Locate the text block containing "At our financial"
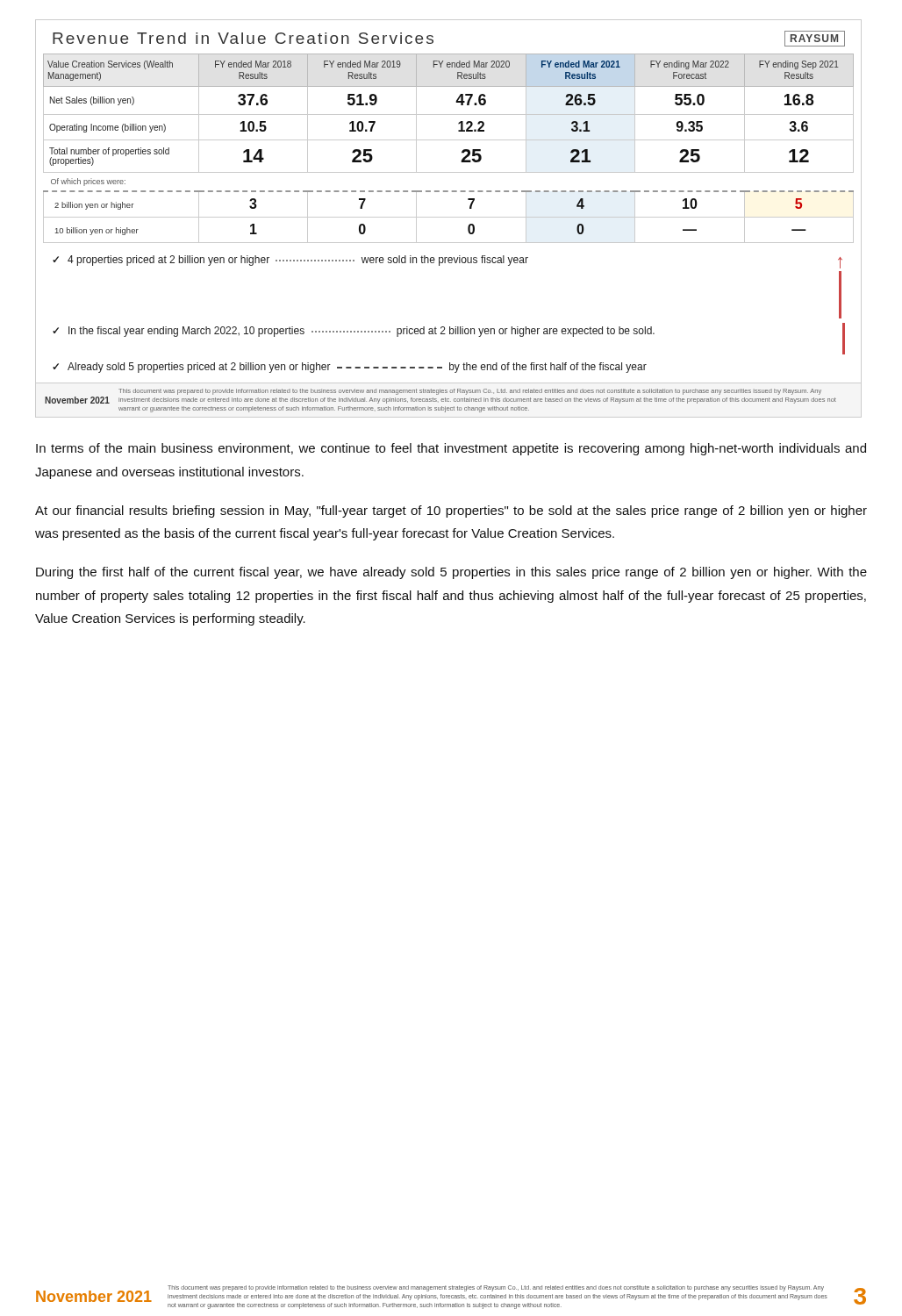This screenshot has height=1316, width=902. pyautogui.click(x=451, y=522)
